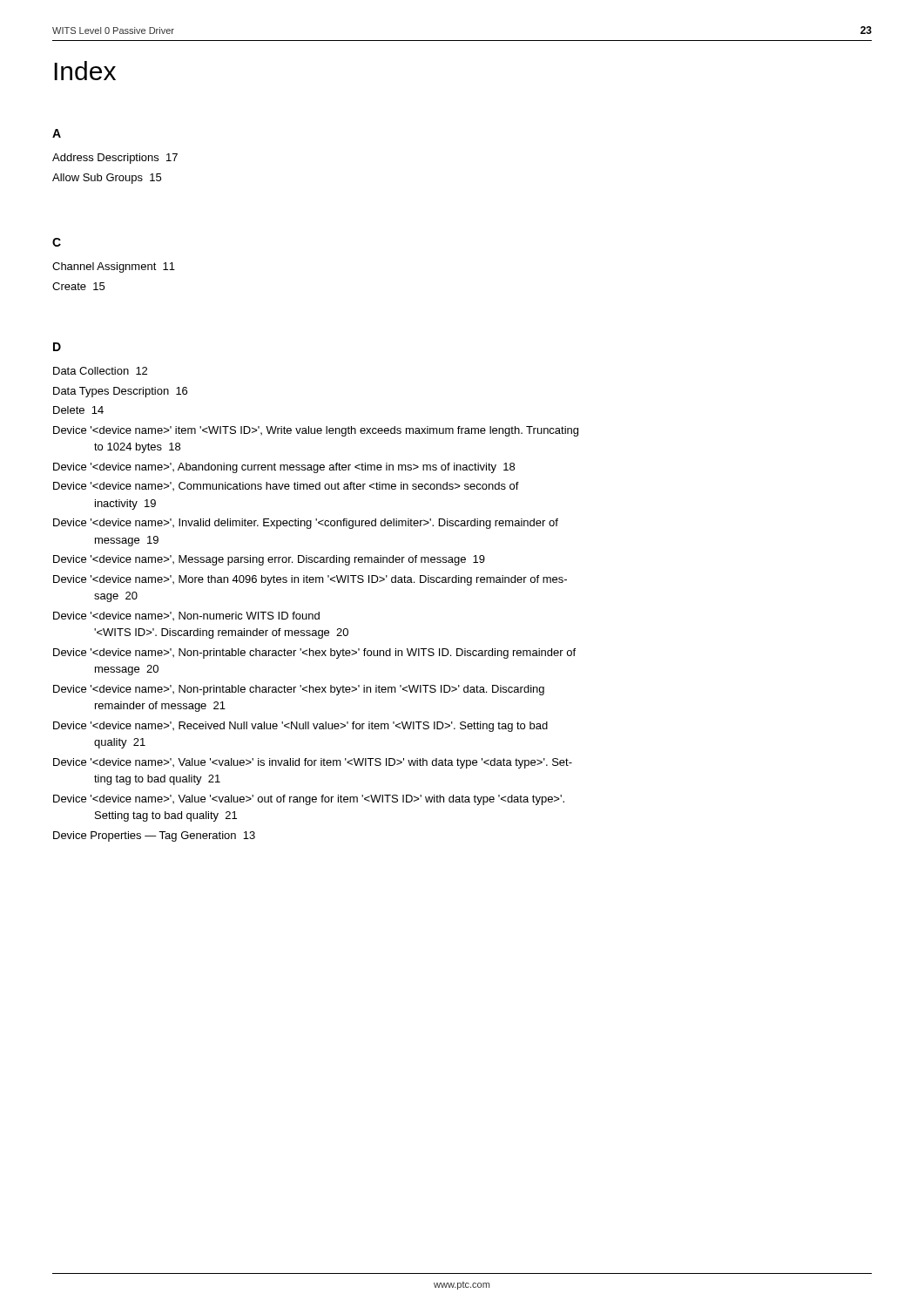Point to the region starting "Device ' ', Non-numeric WITS ID found"
This screenshot has width=924, height=1307.
pos(201,624)
